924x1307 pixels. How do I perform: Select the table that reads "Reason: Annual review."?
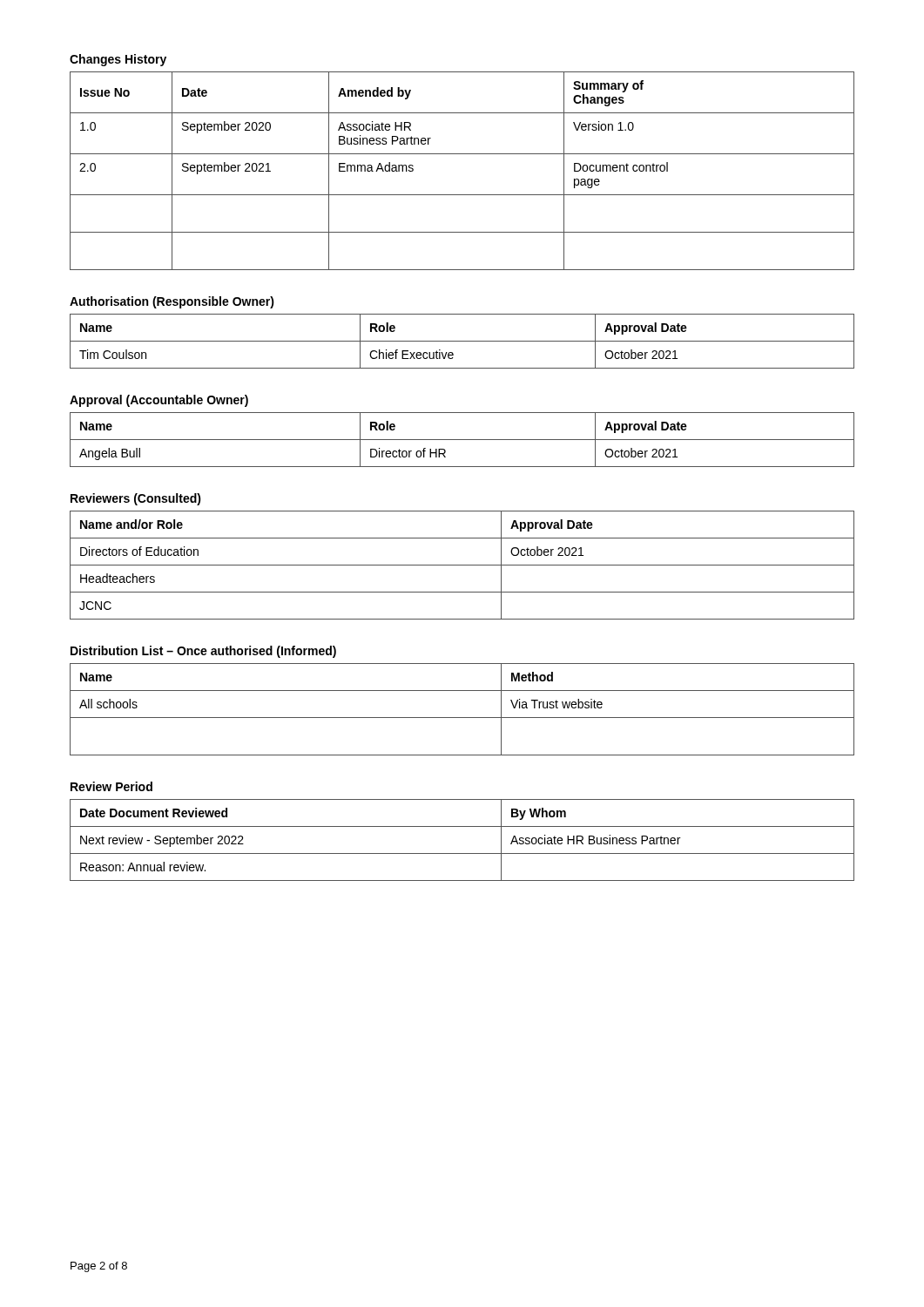point(462,840)
